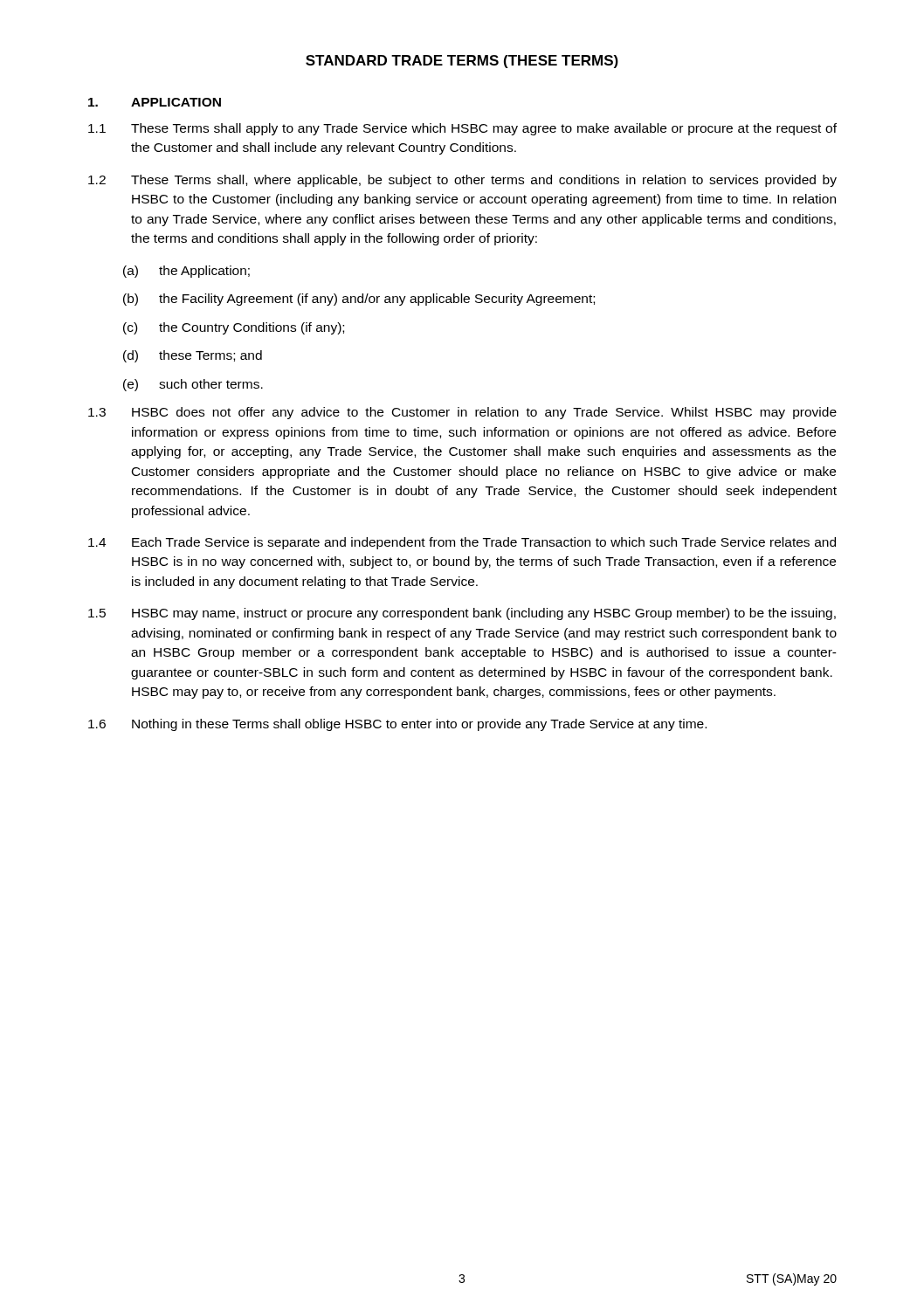Locate the block of text that opens with "5 HSBC may name, instruct"

click(x=462, y=653)
